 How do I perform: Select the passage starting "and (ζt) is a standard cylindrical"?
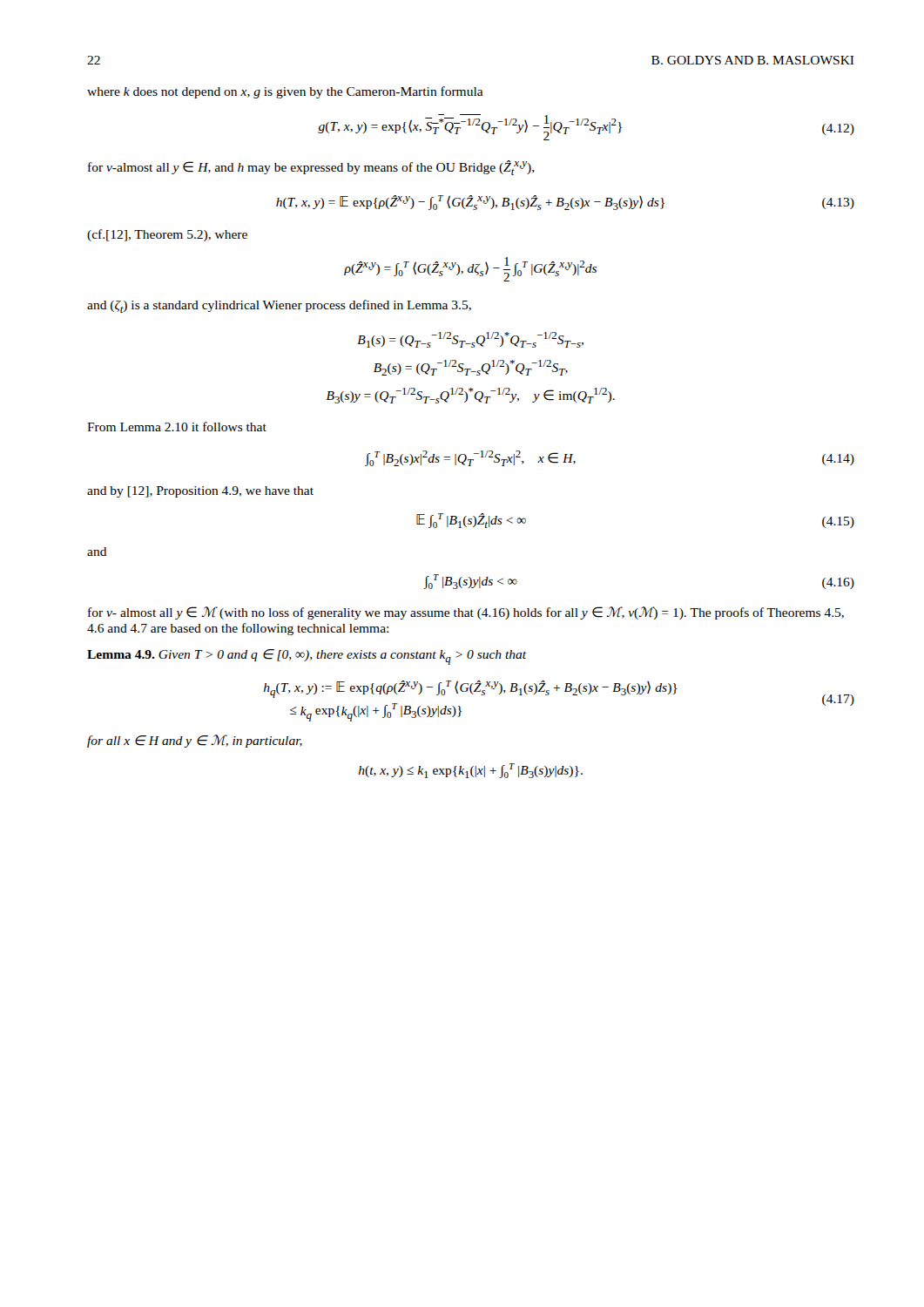[x=279, y=306]
